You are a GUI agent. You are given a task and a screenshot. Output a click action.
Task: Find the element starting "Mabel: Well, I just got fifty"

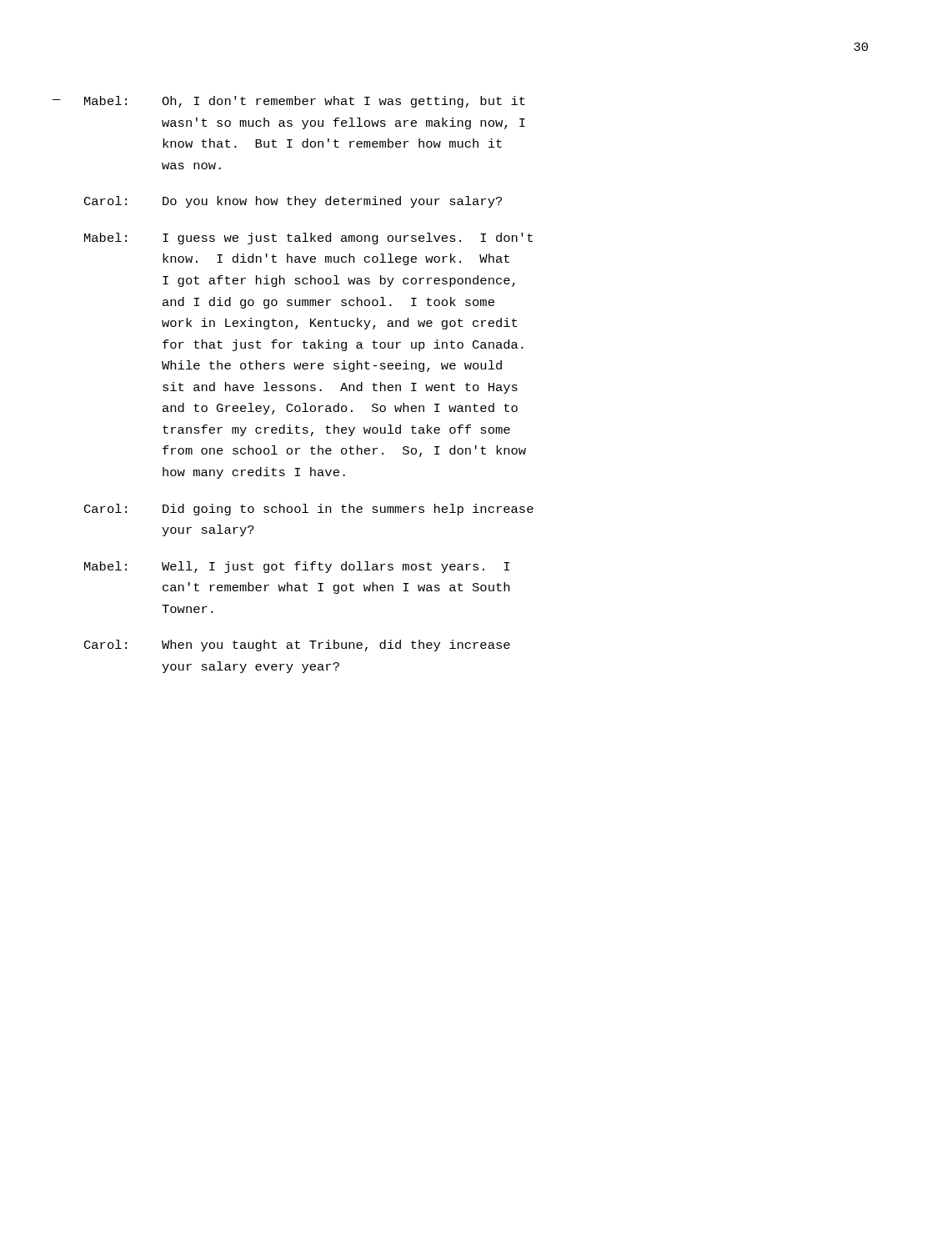438,589
